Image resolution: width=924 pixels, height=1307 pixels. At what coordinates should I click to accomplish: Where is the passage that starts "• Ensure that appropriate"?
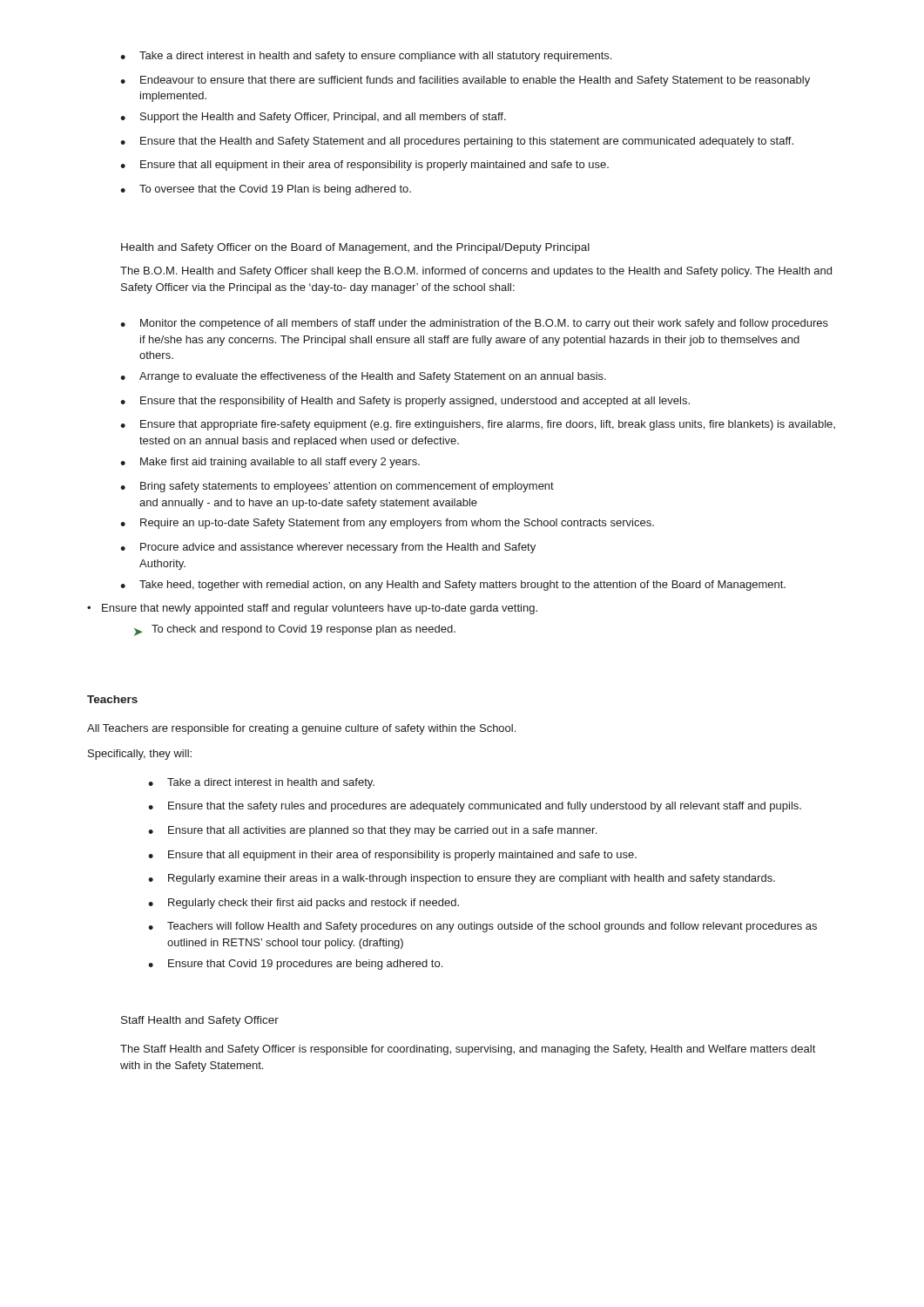tap(479, 433)
